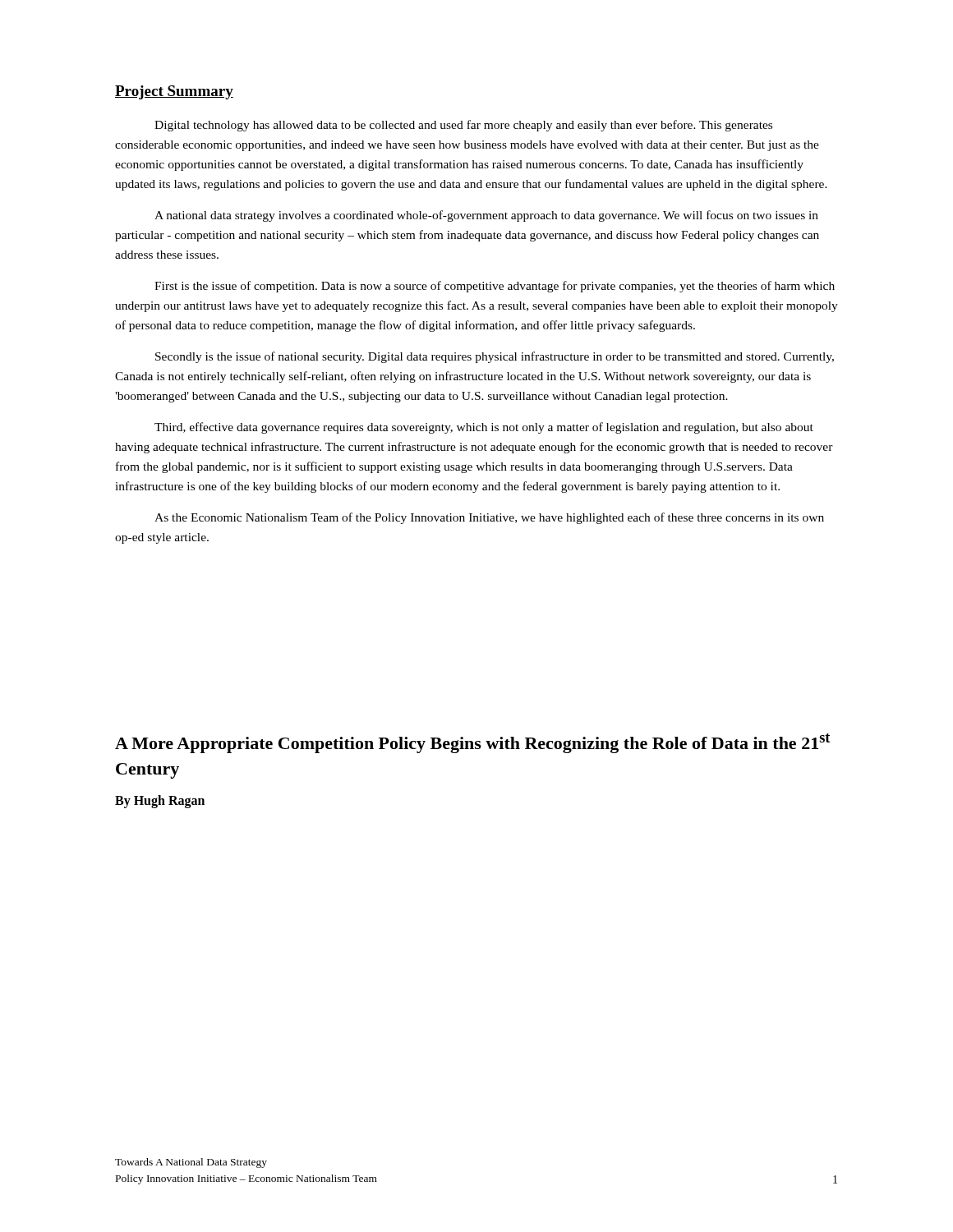Point to the text starting "Project Summary"
Image resolution: width=953 pixels, height=1232 pixels.
pyautogui.click(x=174, y=91)
